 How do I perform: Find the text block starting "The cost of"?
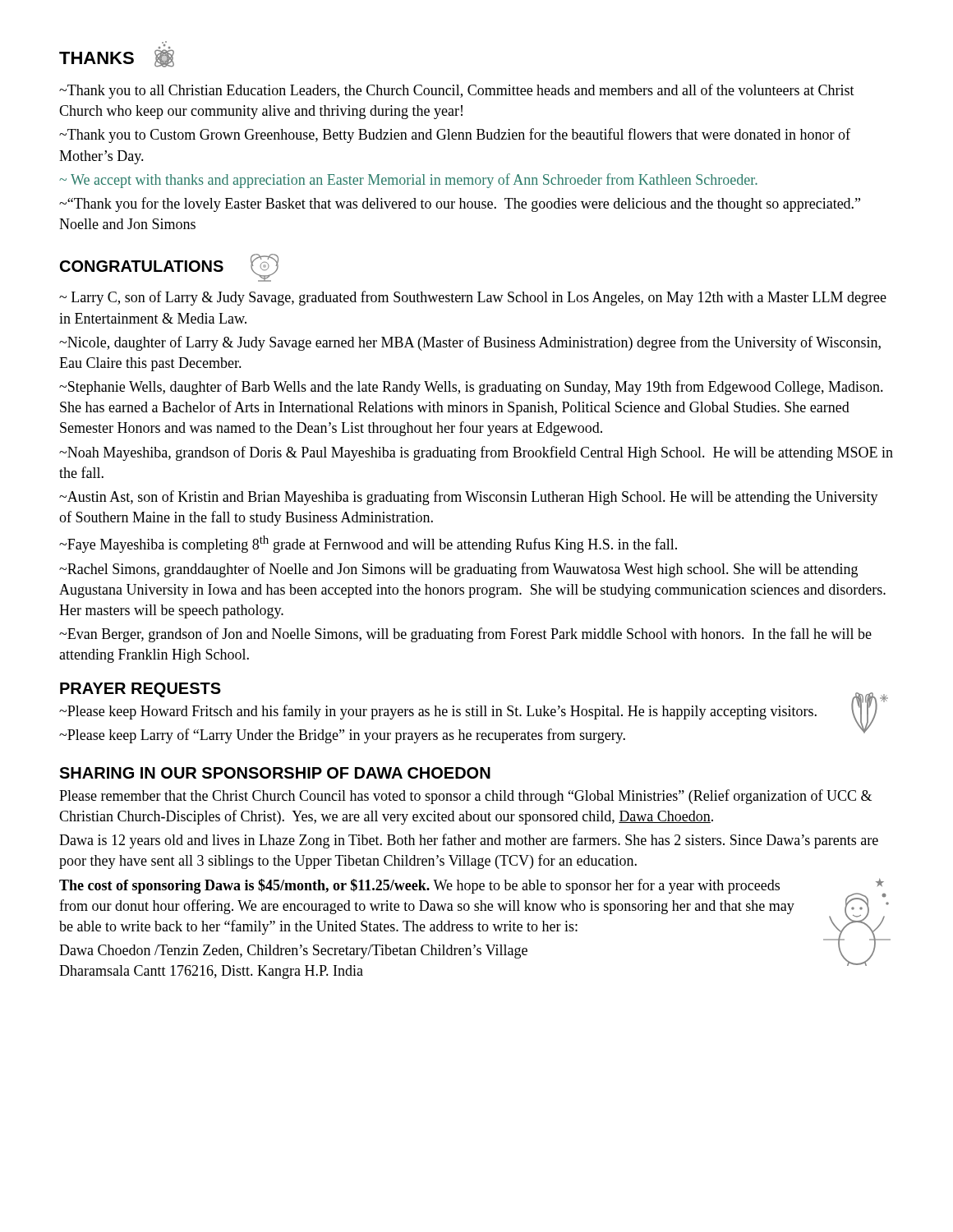427,906
